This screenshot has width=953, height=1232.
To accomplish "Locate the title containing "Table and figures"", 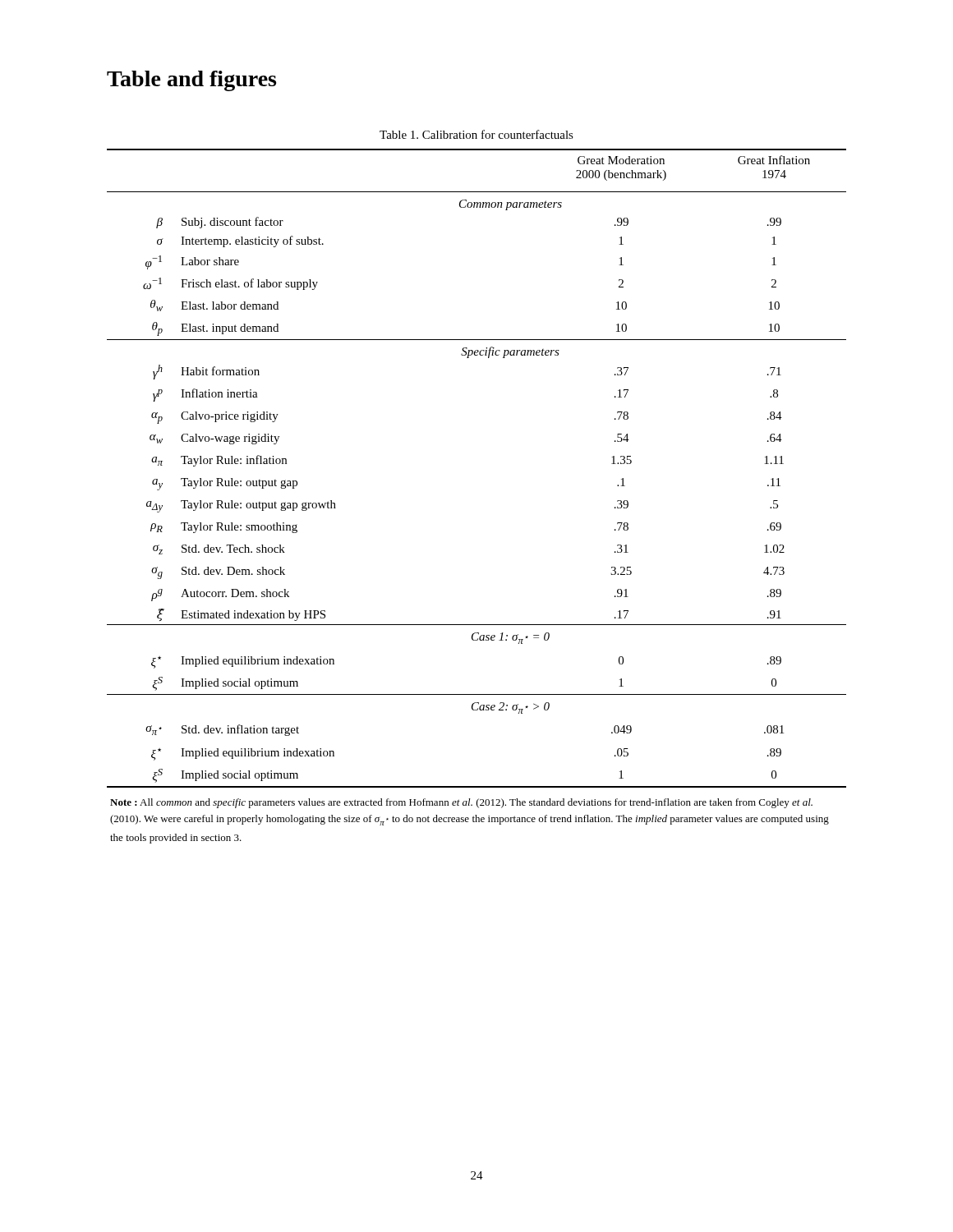I will point(192,78).
